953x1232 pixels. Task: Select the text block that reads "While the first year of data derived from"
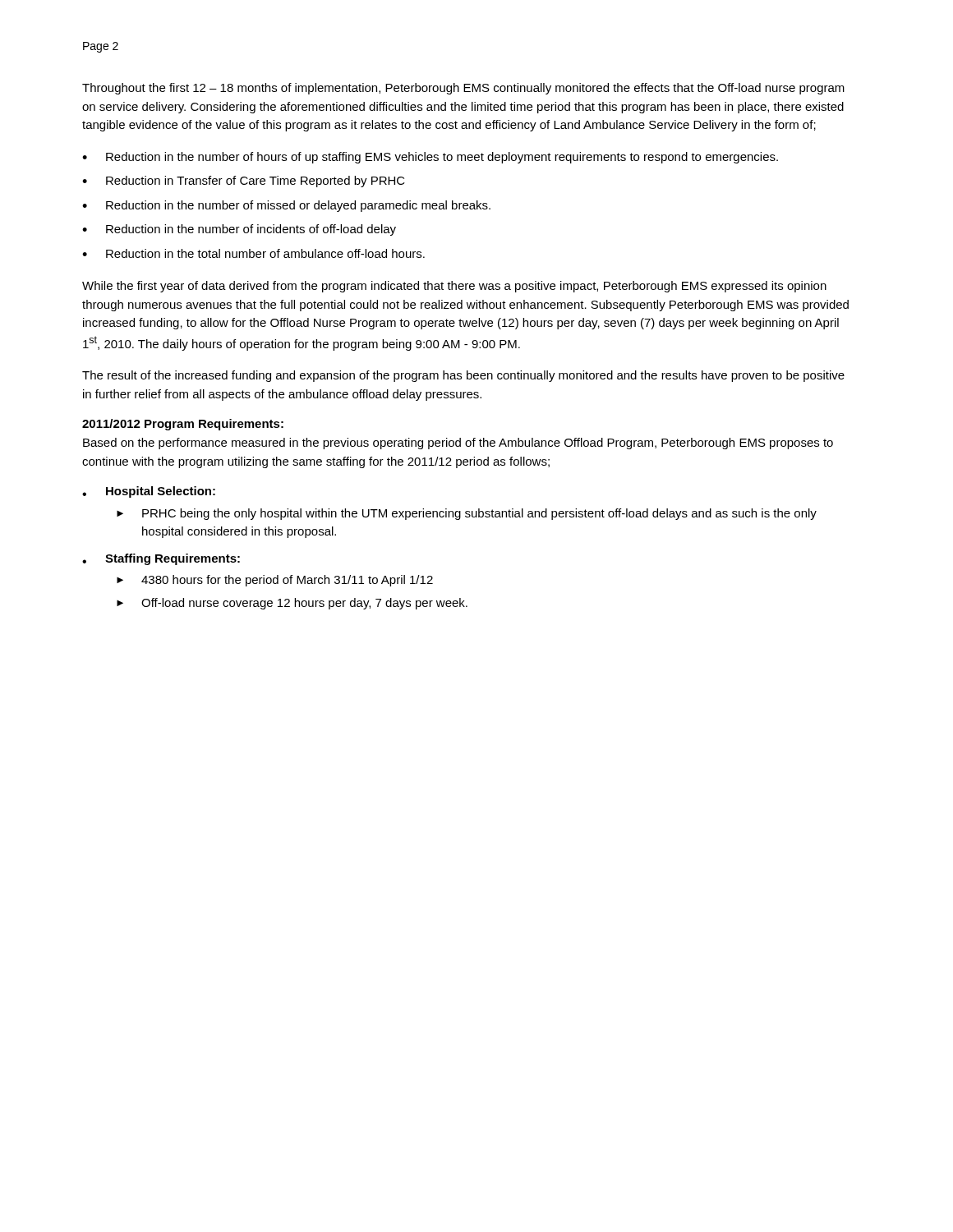[466, 315]
